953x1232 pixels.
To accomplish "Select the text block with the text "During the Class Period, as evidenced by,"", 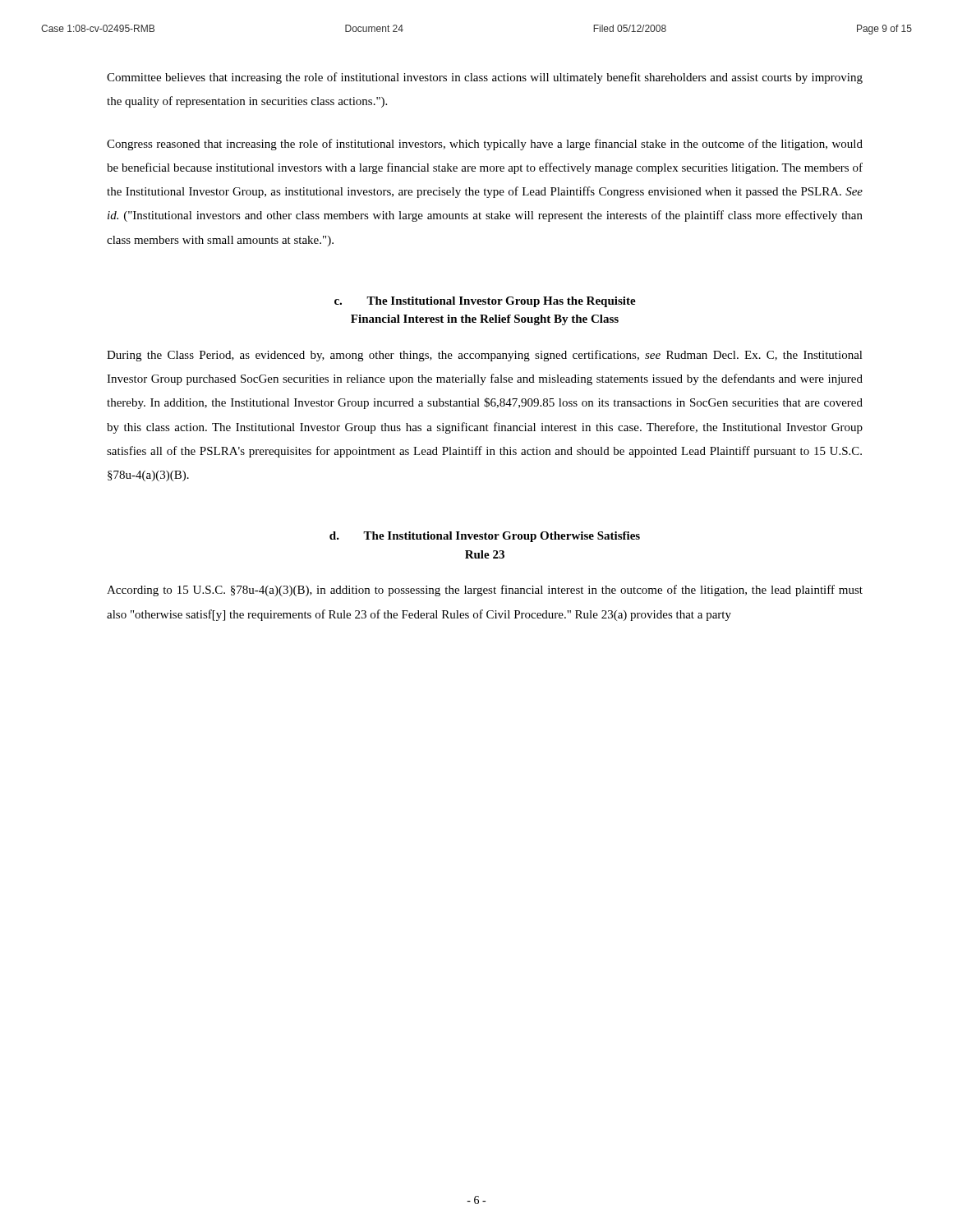I will [x=485, y=415].
